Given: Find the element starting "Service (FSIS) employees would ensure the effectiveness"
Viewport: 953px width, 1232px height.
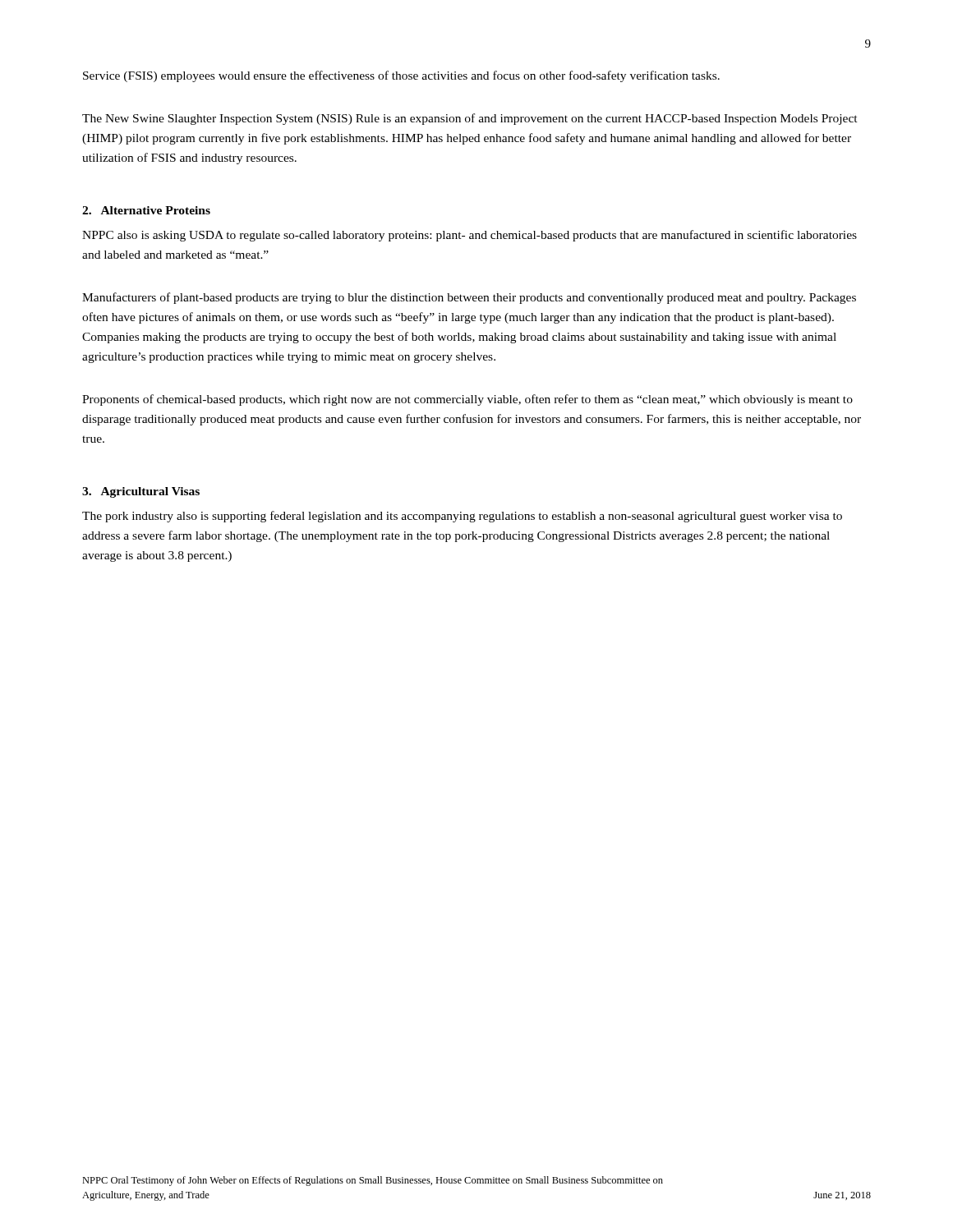Looking at the screenshot, I should (x=401, y=75).
